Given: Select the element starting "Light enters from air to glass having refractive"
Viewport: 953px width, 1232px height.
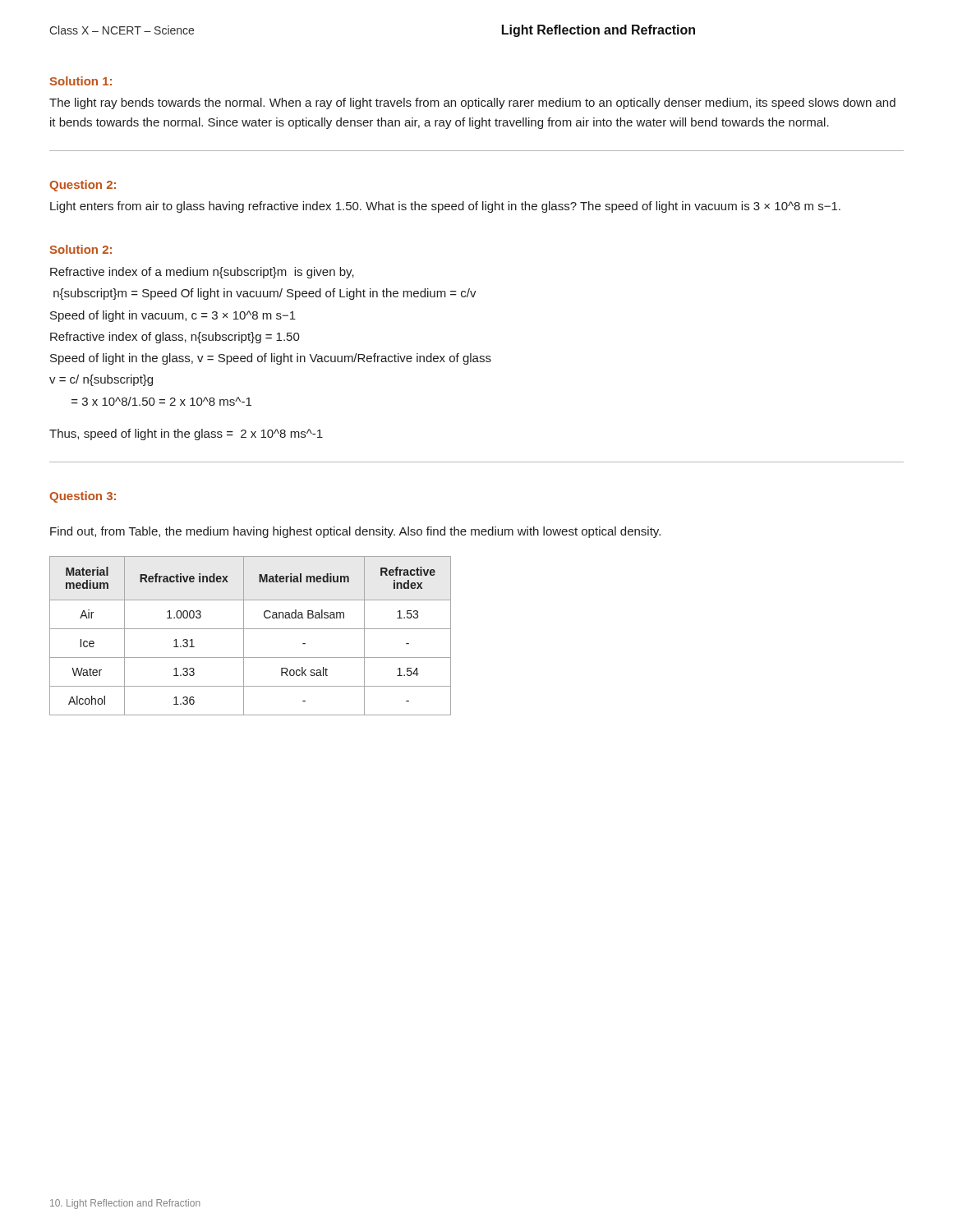Looking at the screenshot, I should point(445,206).
